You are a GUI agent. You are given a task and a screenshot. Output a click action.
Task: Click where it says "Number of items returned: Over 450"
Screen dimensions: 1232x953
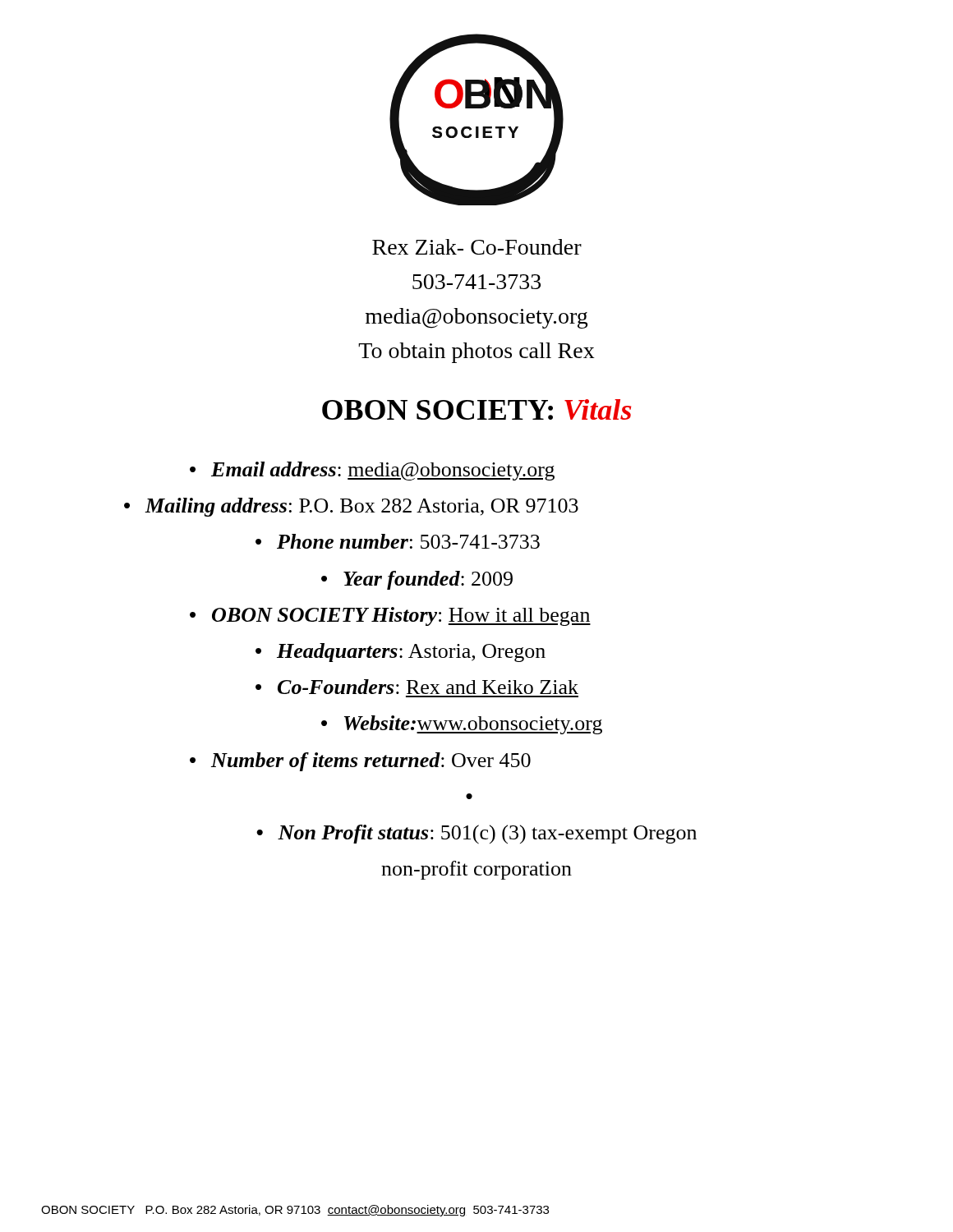(x=371, y=760)
